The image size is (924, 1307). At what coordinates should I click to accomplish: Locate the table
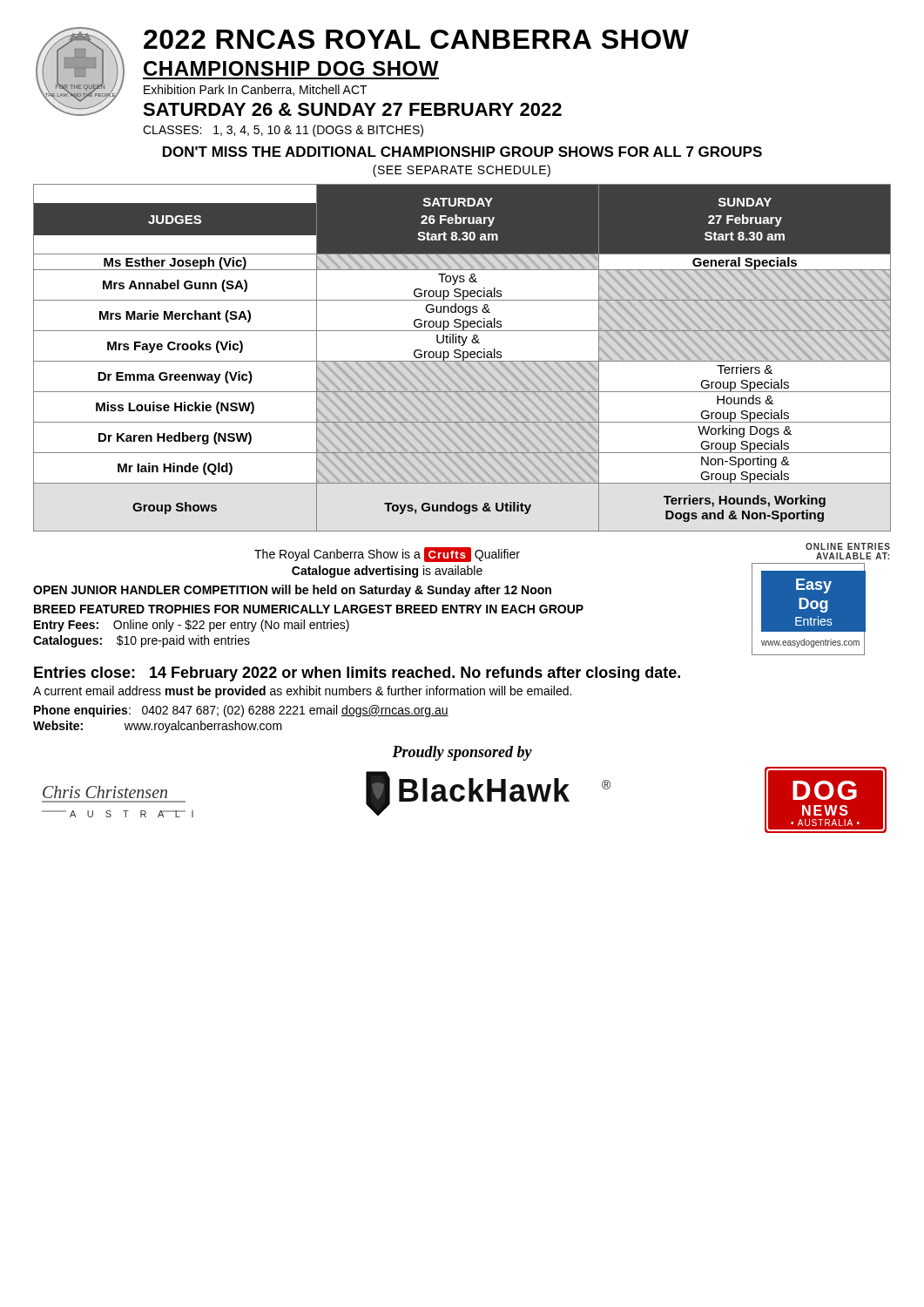(462, 358)
